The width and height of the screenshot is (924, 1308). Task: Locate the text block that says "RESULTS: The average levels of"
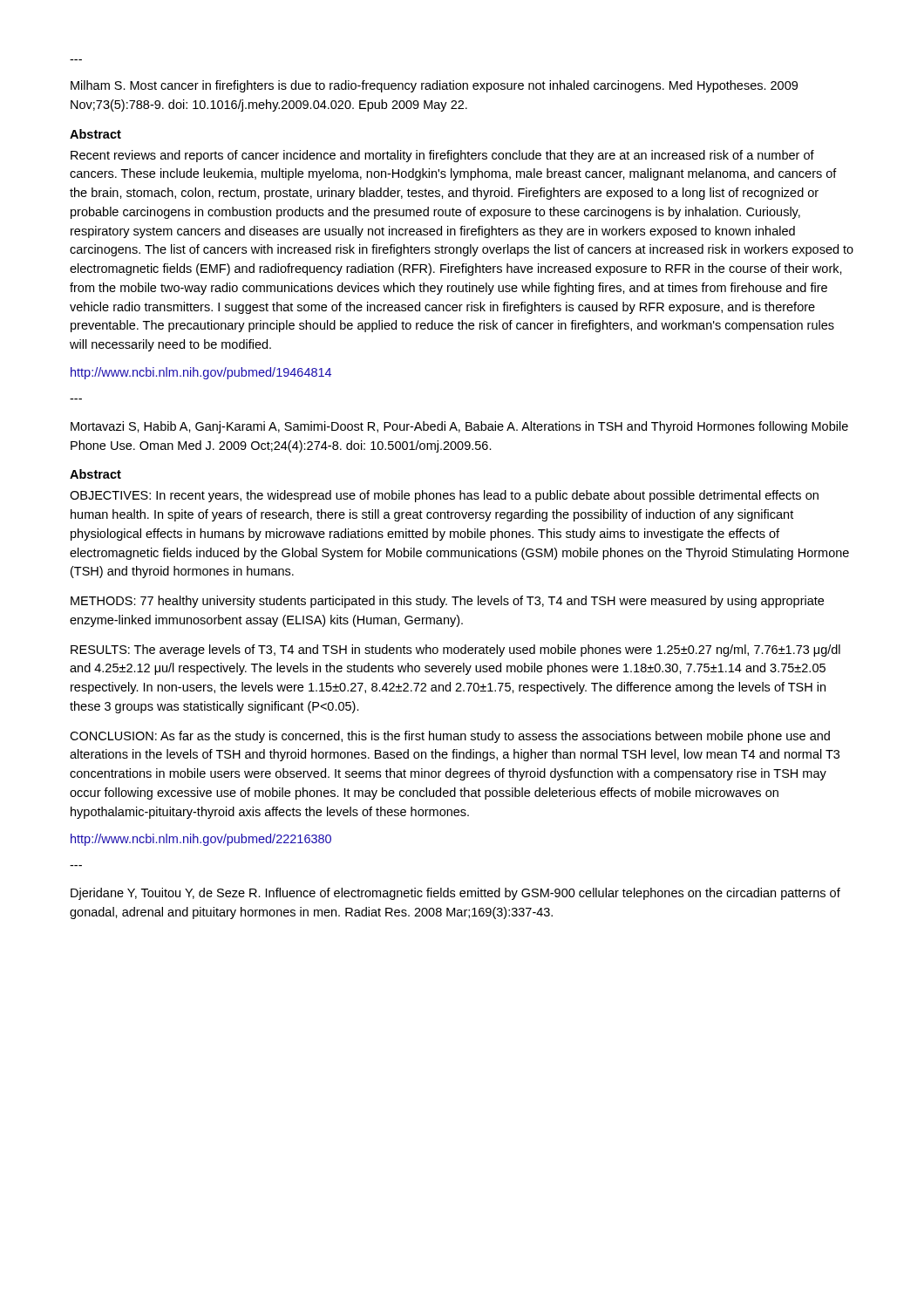[462, 678]
